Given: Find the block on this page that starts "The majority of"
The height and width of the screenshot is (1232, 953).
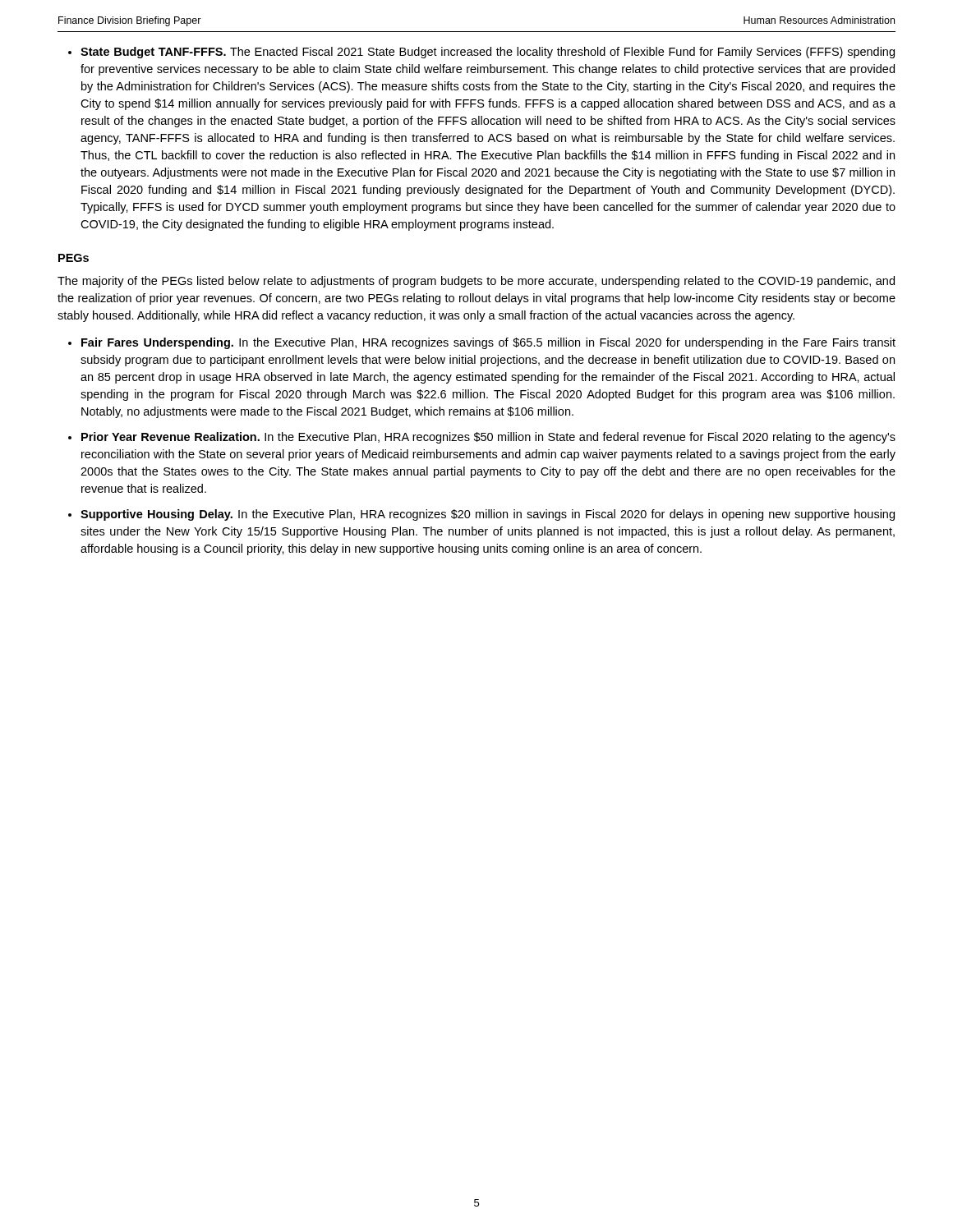Looking at the screenshot, I should coord(476,298).
